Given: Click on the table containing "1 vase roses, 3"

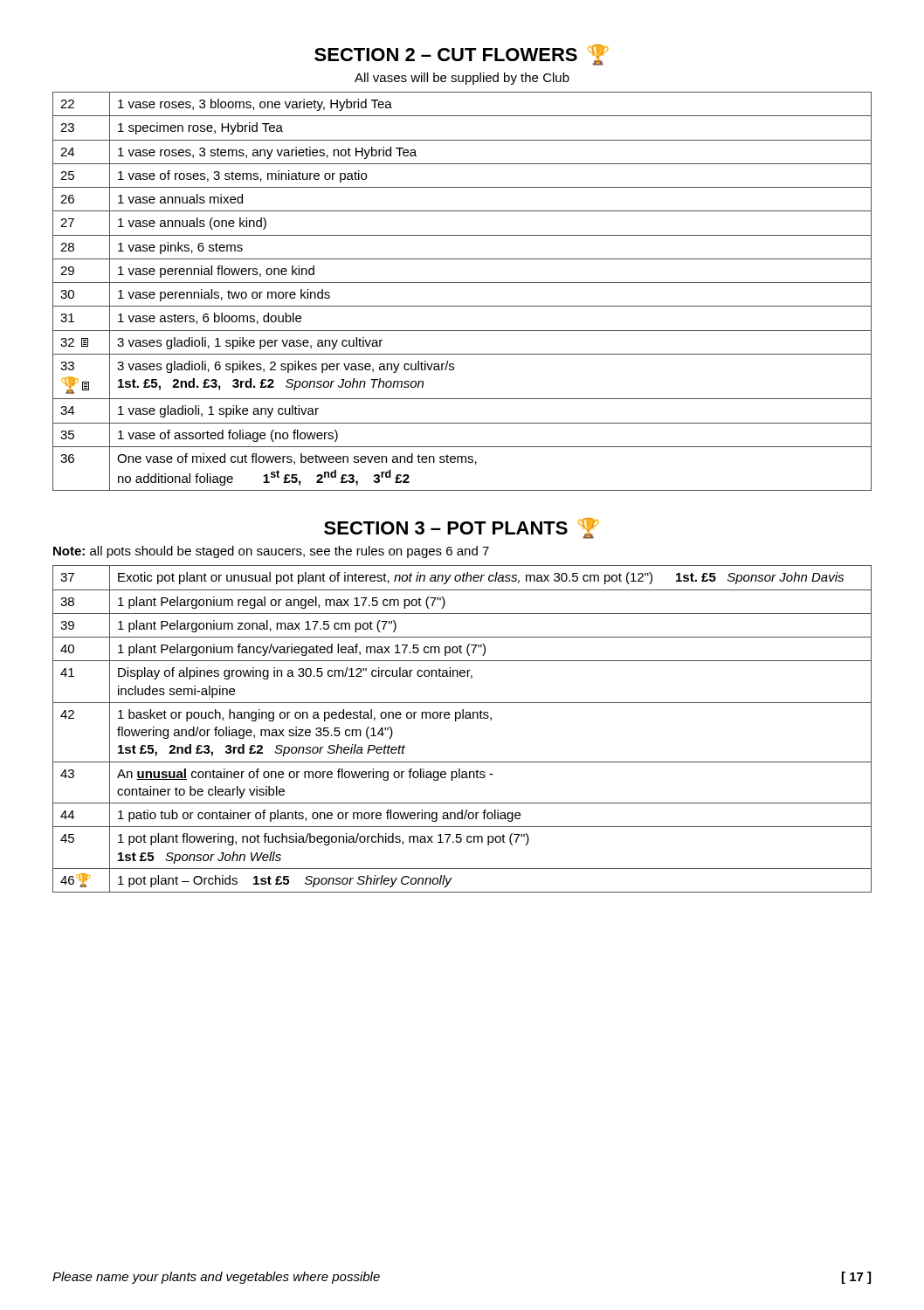Looking at the screenshot, I should pos(462,291).
